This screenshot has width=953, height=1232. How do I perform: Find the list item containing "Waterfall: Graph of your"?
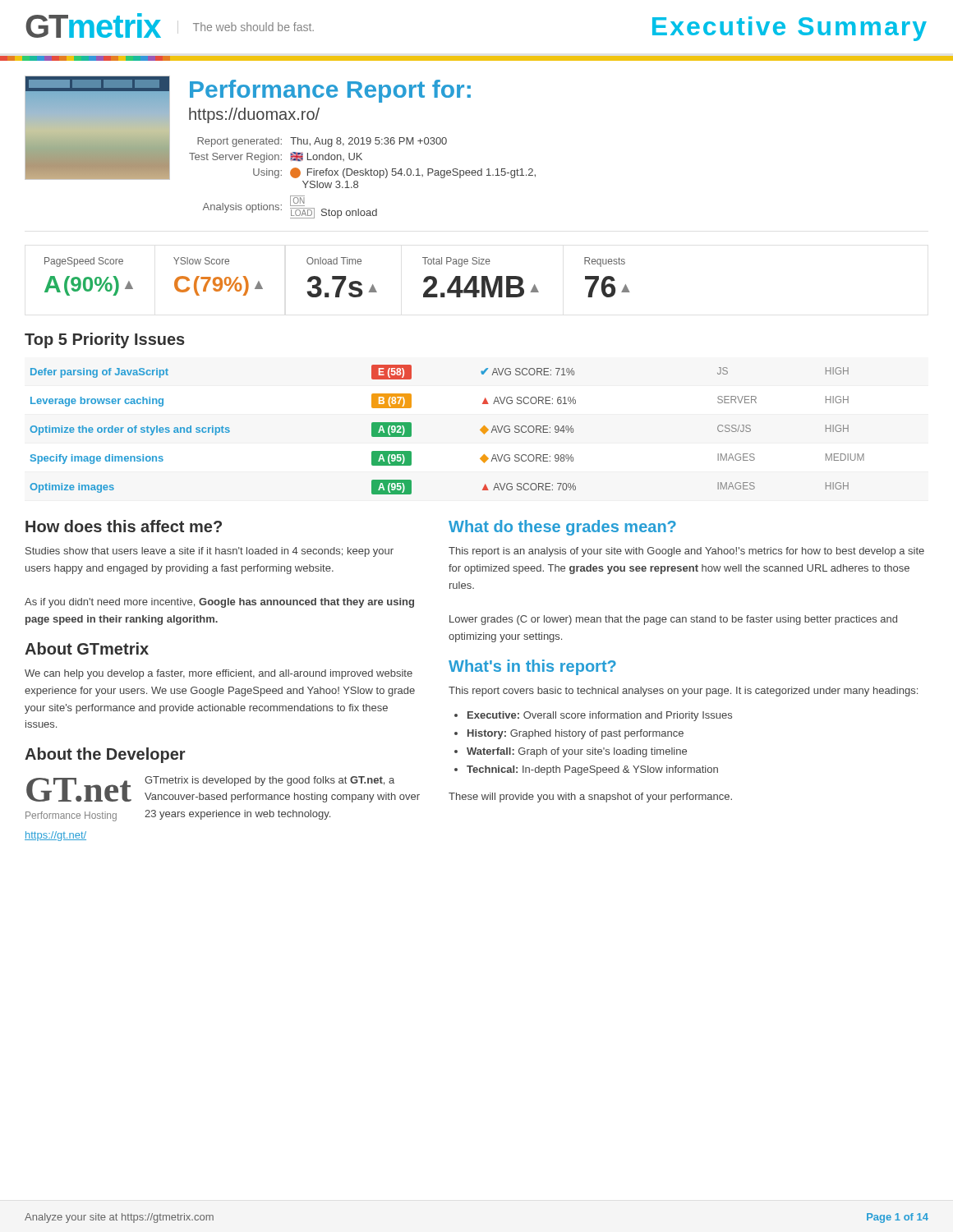pyautogui.click(x=577, y=751)
